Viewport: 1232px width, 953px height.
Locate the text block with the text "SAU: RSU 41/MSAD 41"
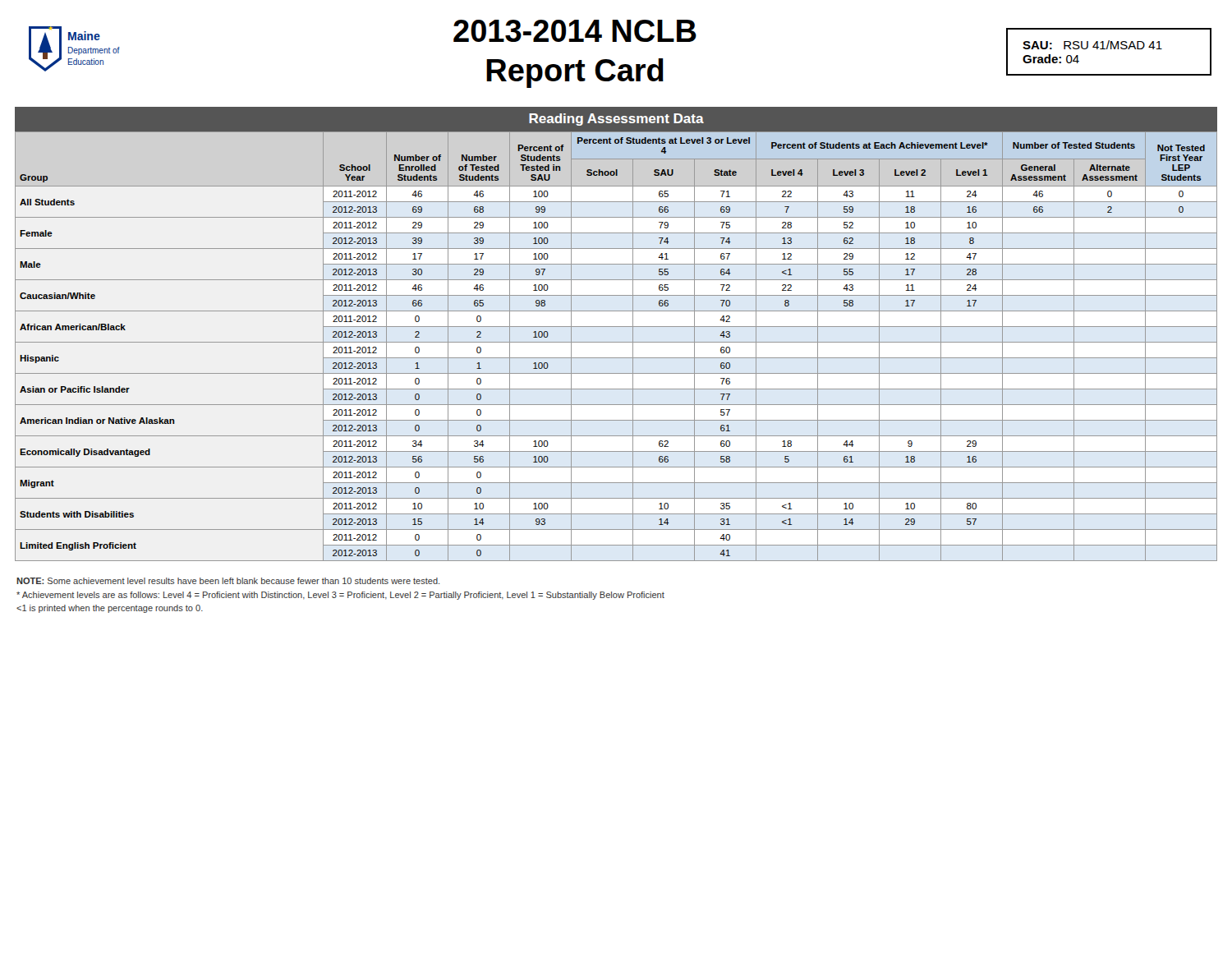[1109, 51]
